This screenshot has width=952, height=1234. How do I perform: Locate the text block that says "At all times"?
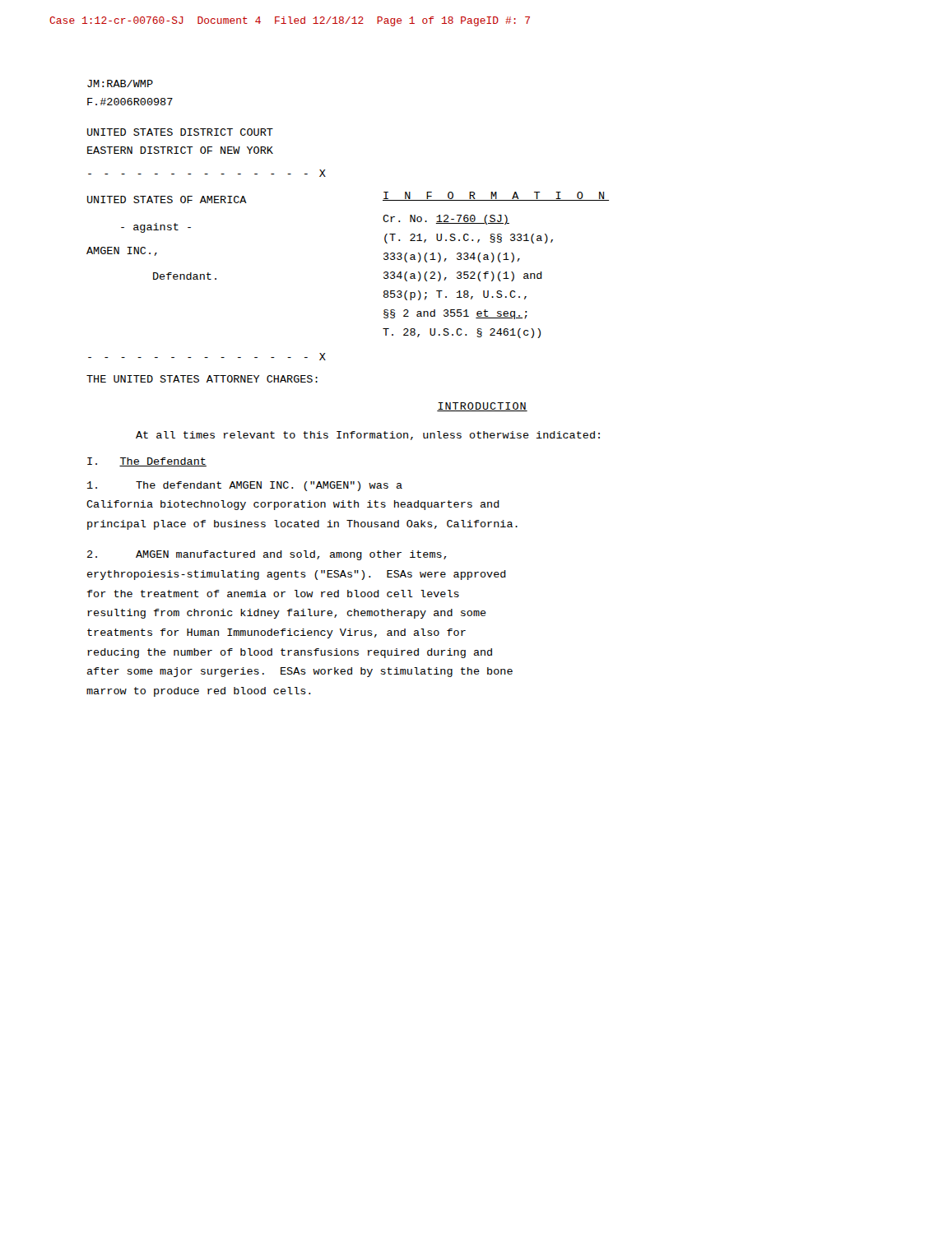(x=369, y=436)
